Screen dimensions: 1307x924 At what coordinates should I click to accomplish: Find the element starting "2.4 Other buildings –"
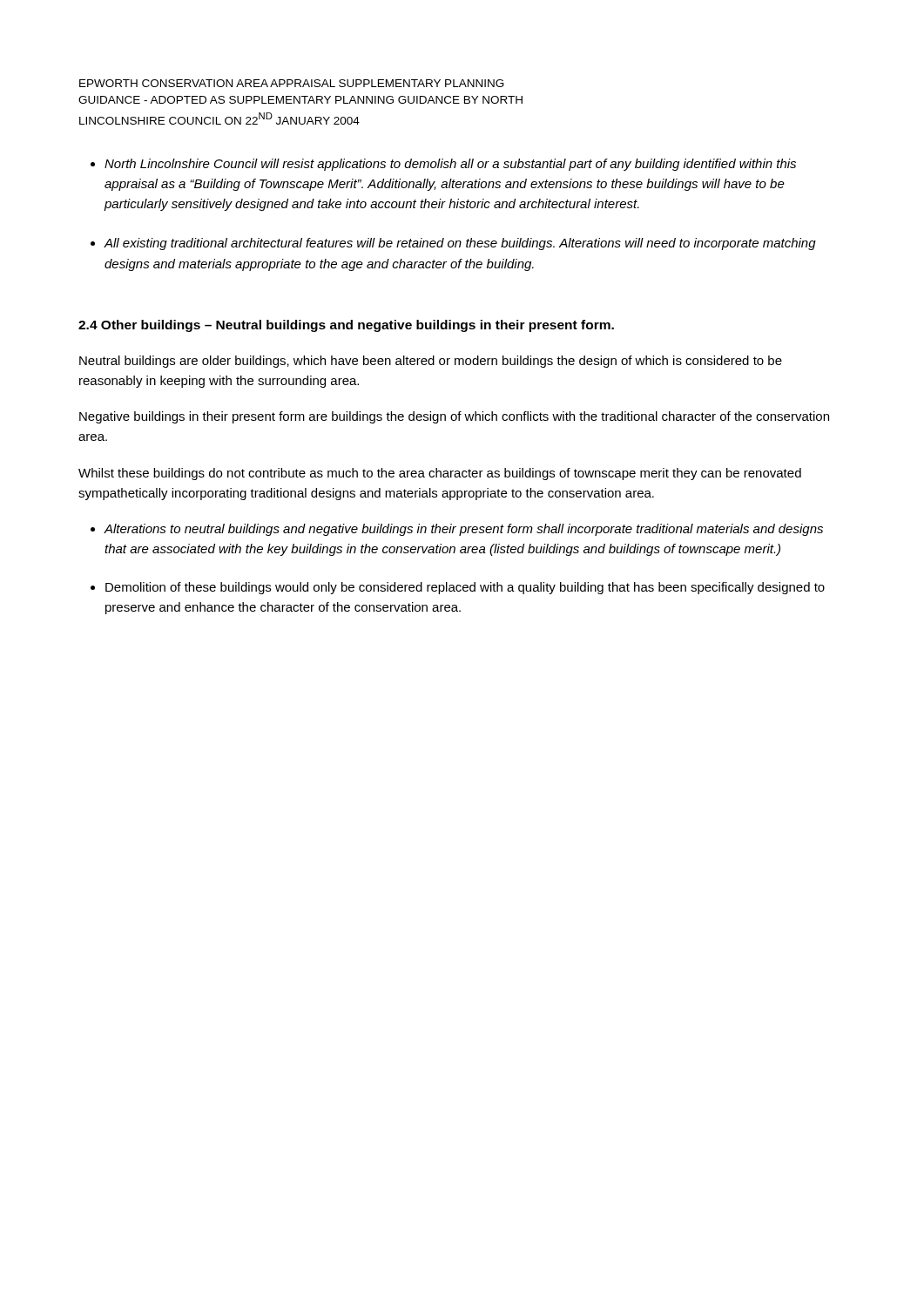click(x=462, y=325)
